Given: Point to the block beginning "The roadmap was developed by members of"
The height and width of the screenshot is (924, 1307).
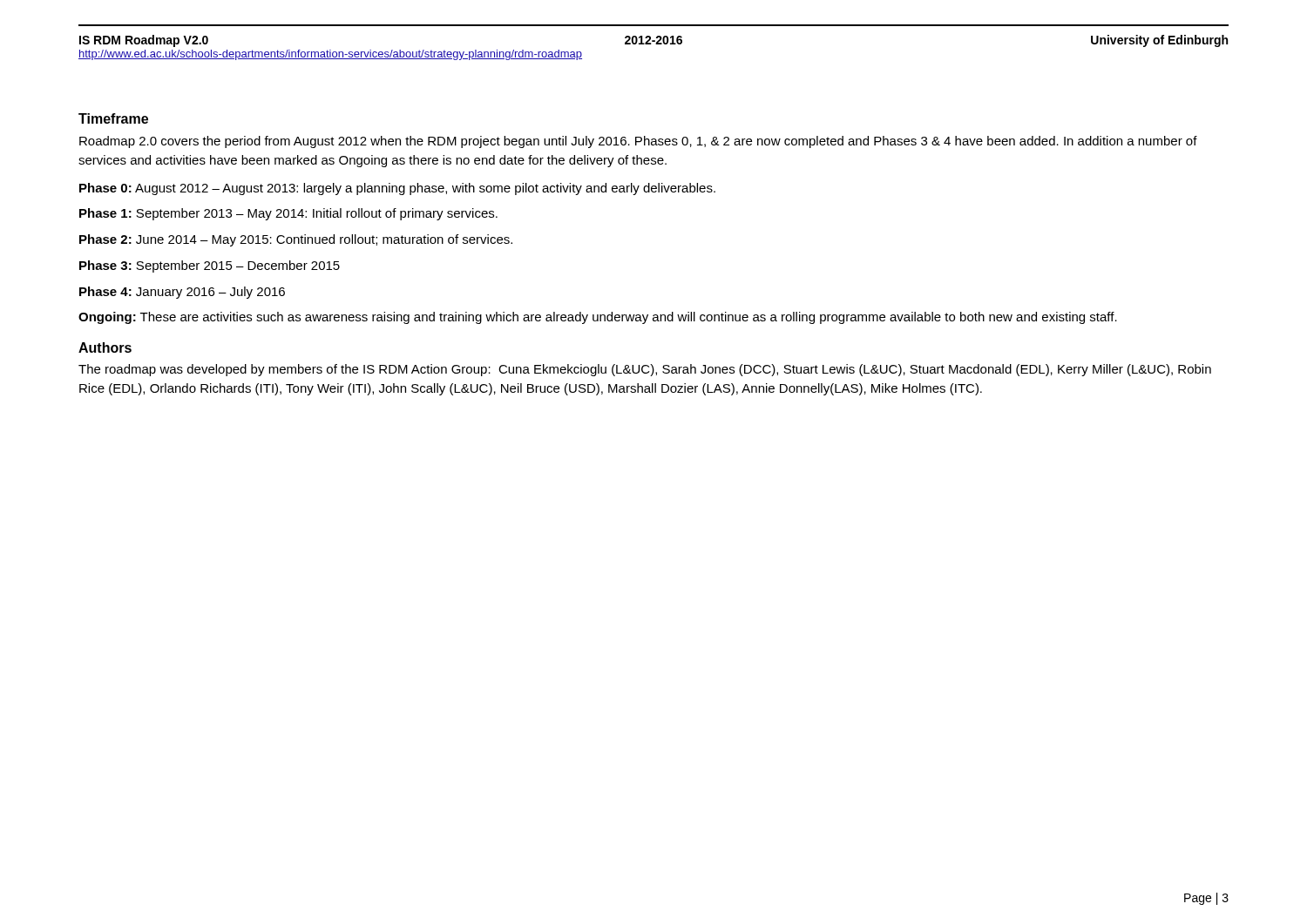Looking at the screenshot, I should [x=645, y=378].
